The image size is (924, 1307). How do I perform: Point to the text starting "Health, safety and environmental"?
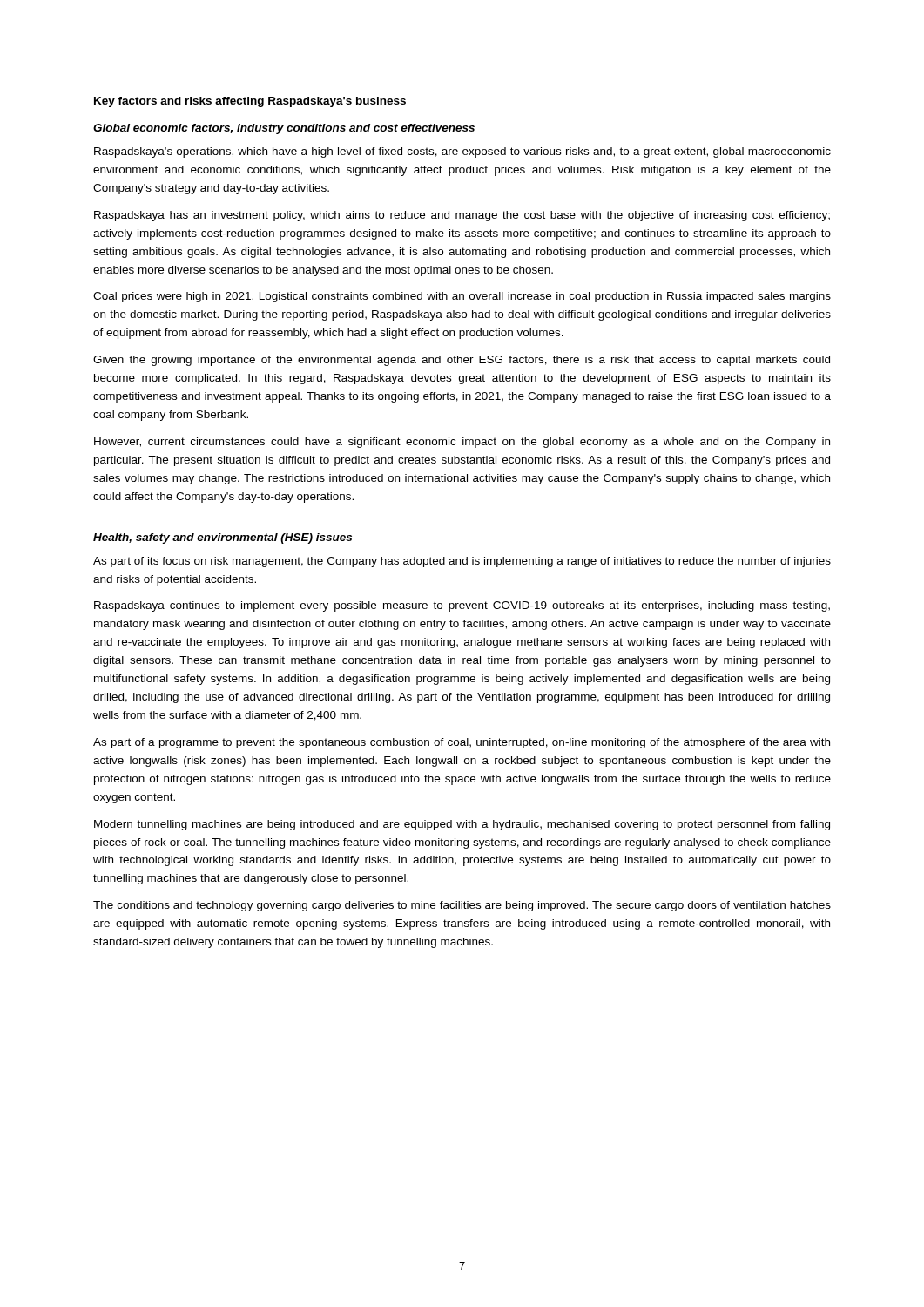[223, 537]
